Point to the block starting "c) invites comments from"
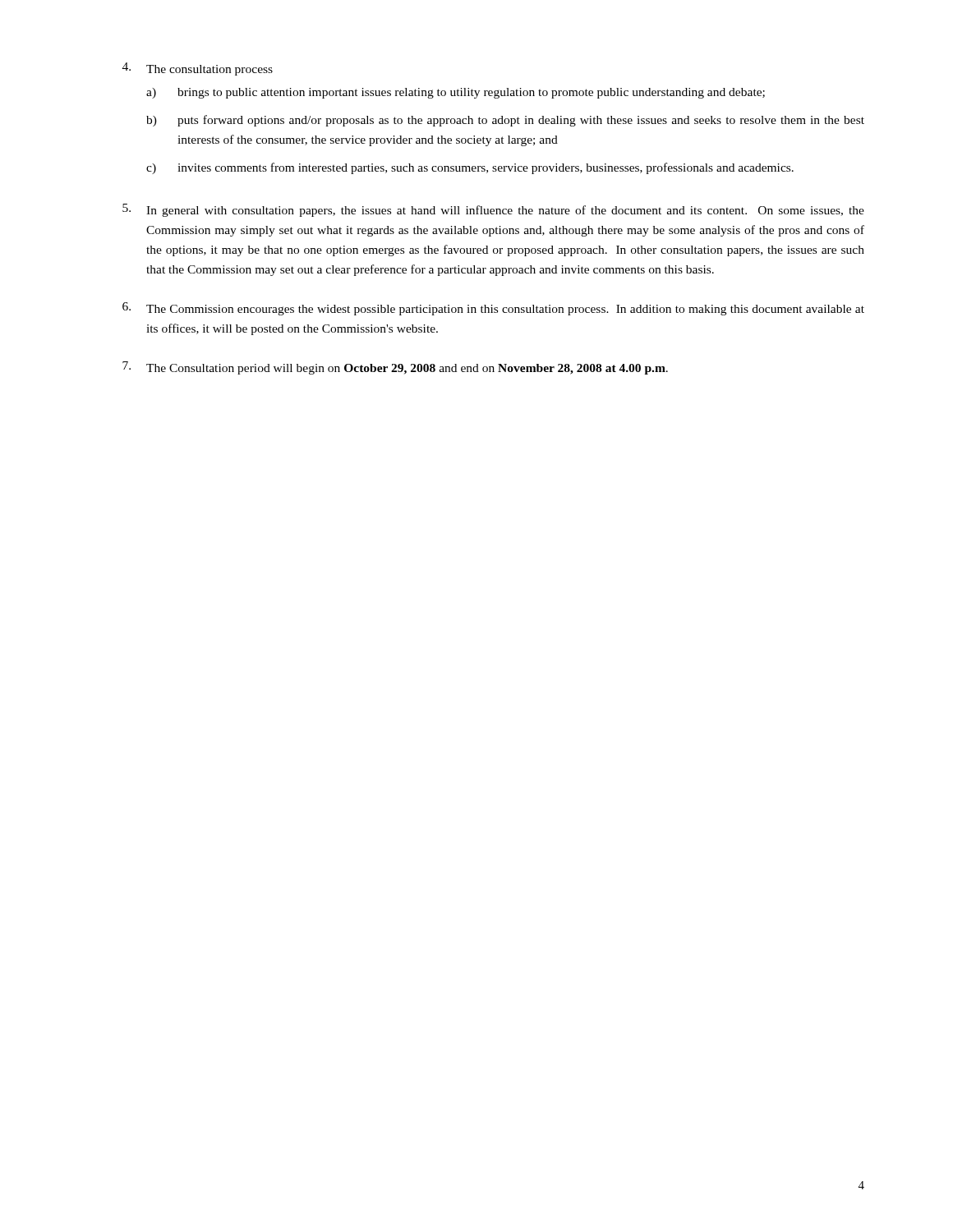Viewport: 953px width, 1232px height. pyautogui.click(x=505, y=168)
